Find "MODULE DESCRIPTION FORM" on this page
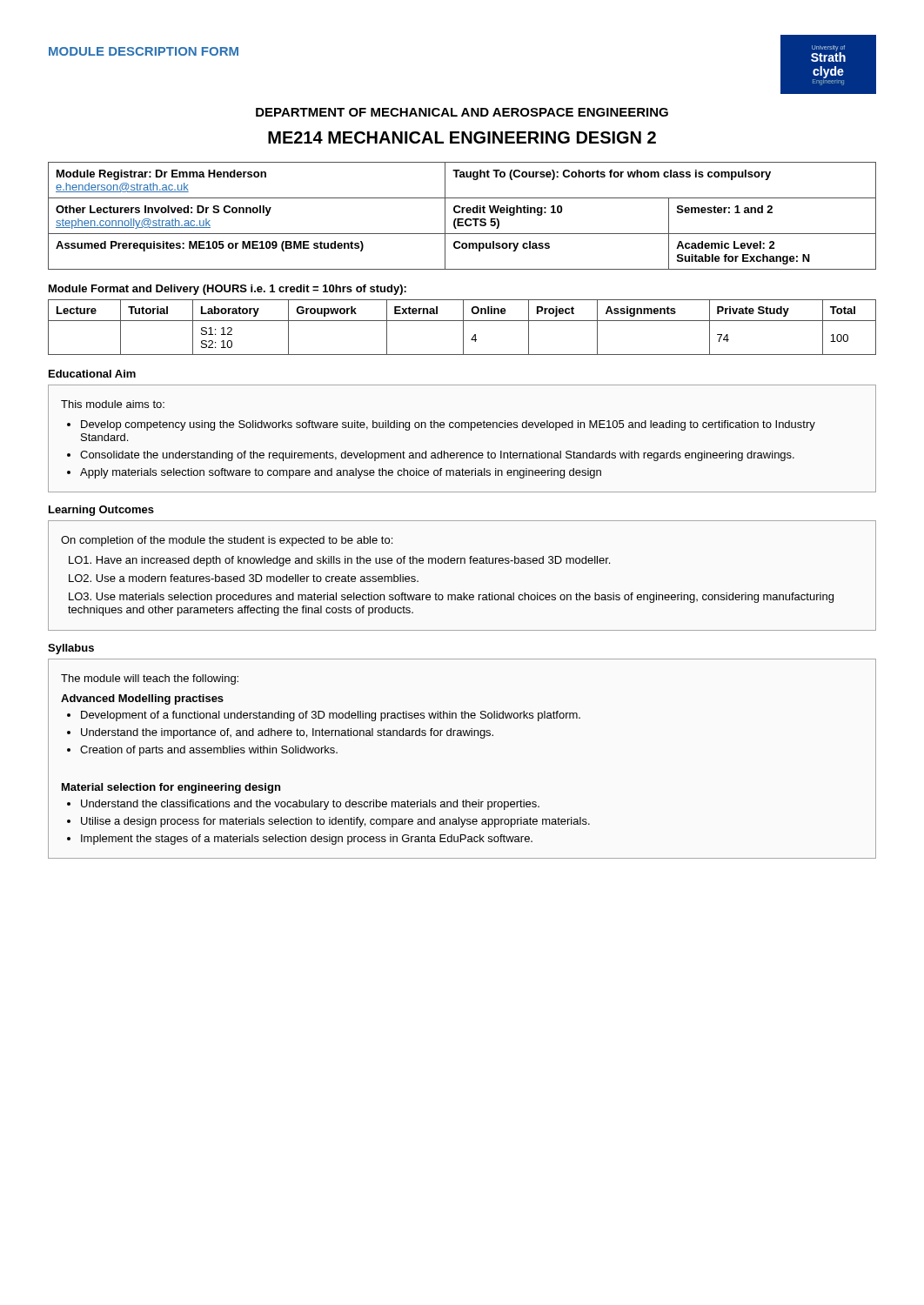The width and height of the screenshot is (924, 1305). [x=144, y=51]
